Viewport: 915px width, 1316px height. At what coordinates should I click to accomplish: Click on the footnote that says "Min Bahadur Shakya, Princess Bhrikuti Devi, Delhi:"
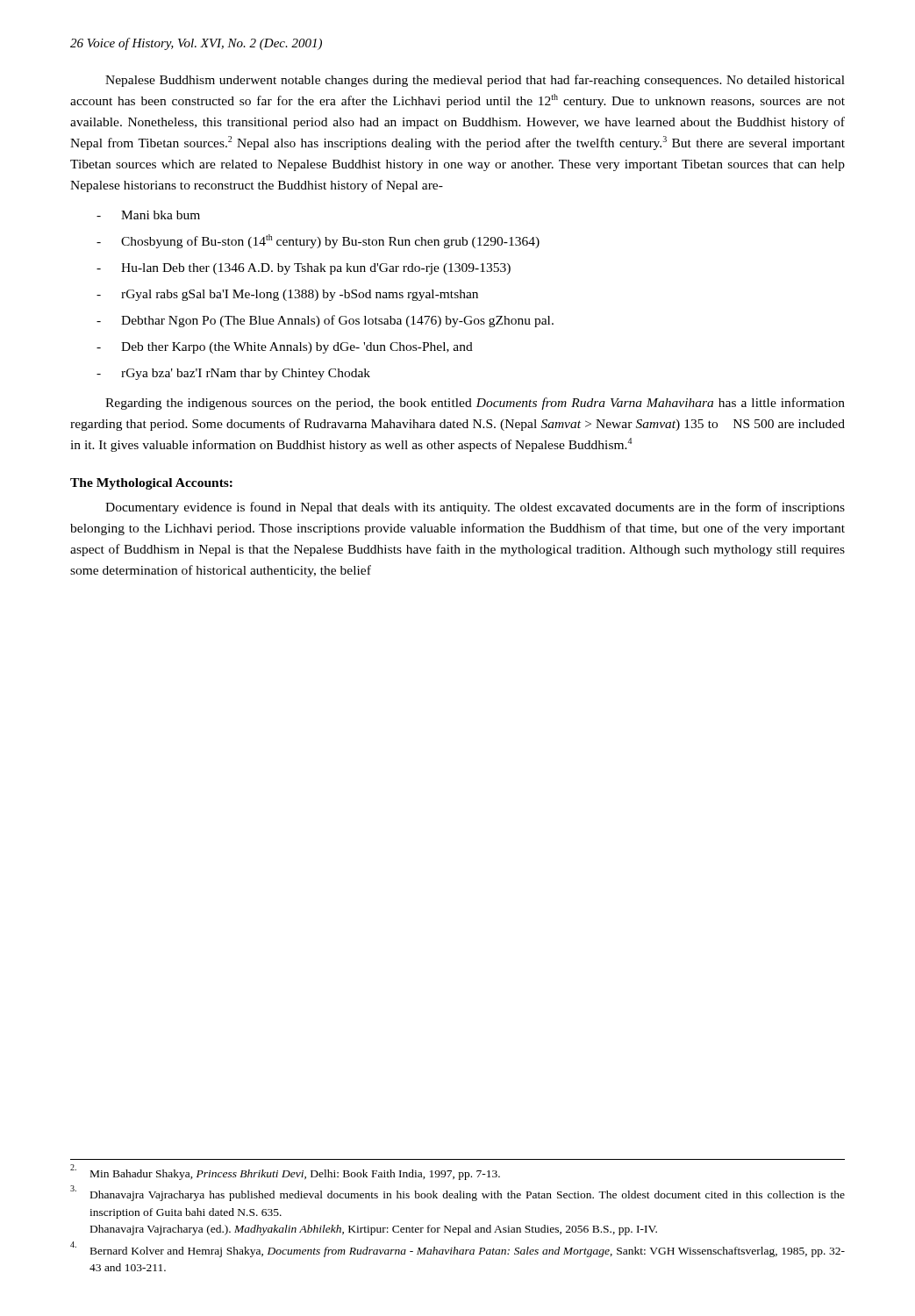458,1173
